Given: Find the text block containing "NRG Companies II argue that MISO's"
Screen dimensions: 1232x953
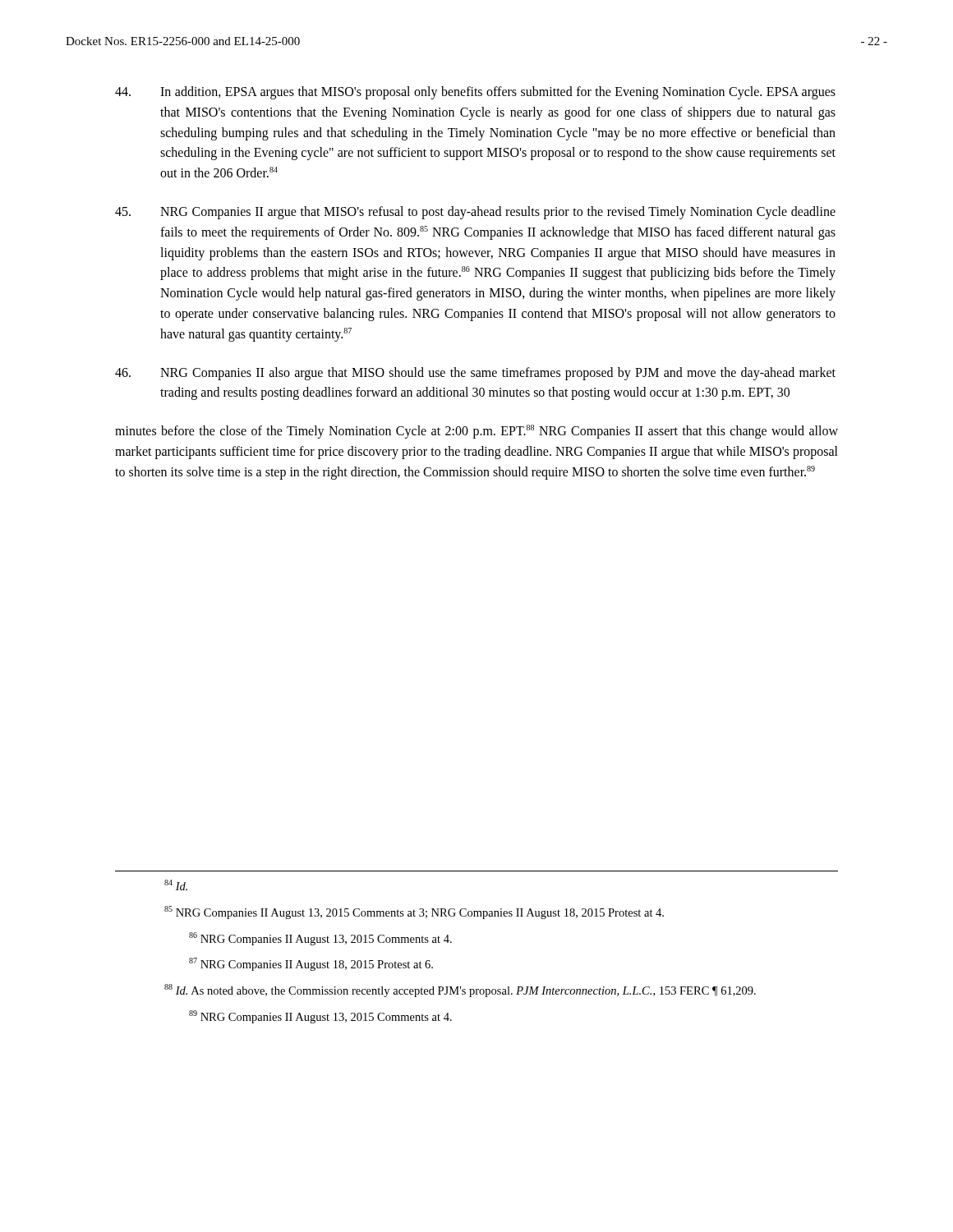Looking at the screenshot, I should tap(475, 273).
